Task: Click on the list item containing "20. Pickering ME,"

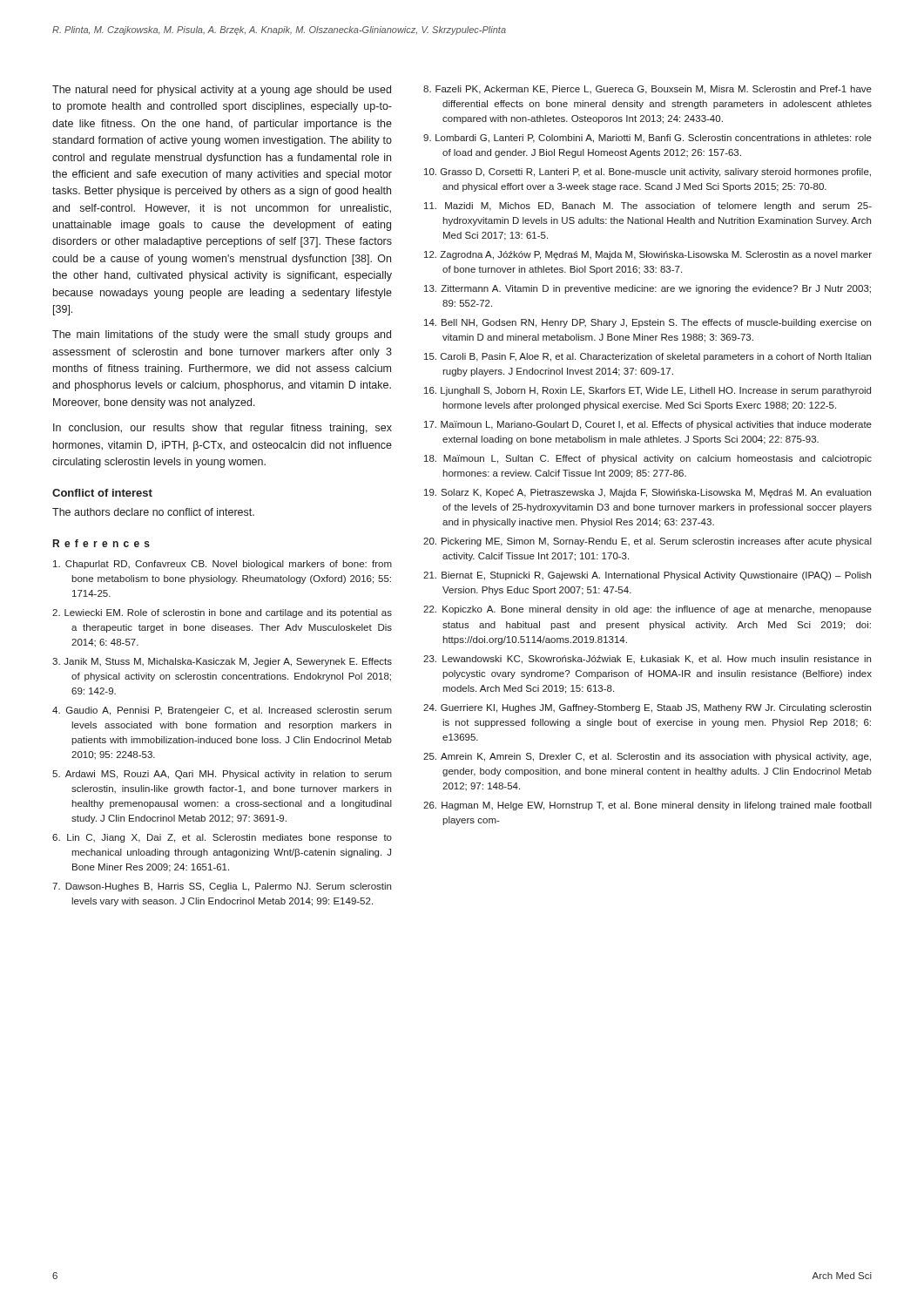Action: pos(647,549)
